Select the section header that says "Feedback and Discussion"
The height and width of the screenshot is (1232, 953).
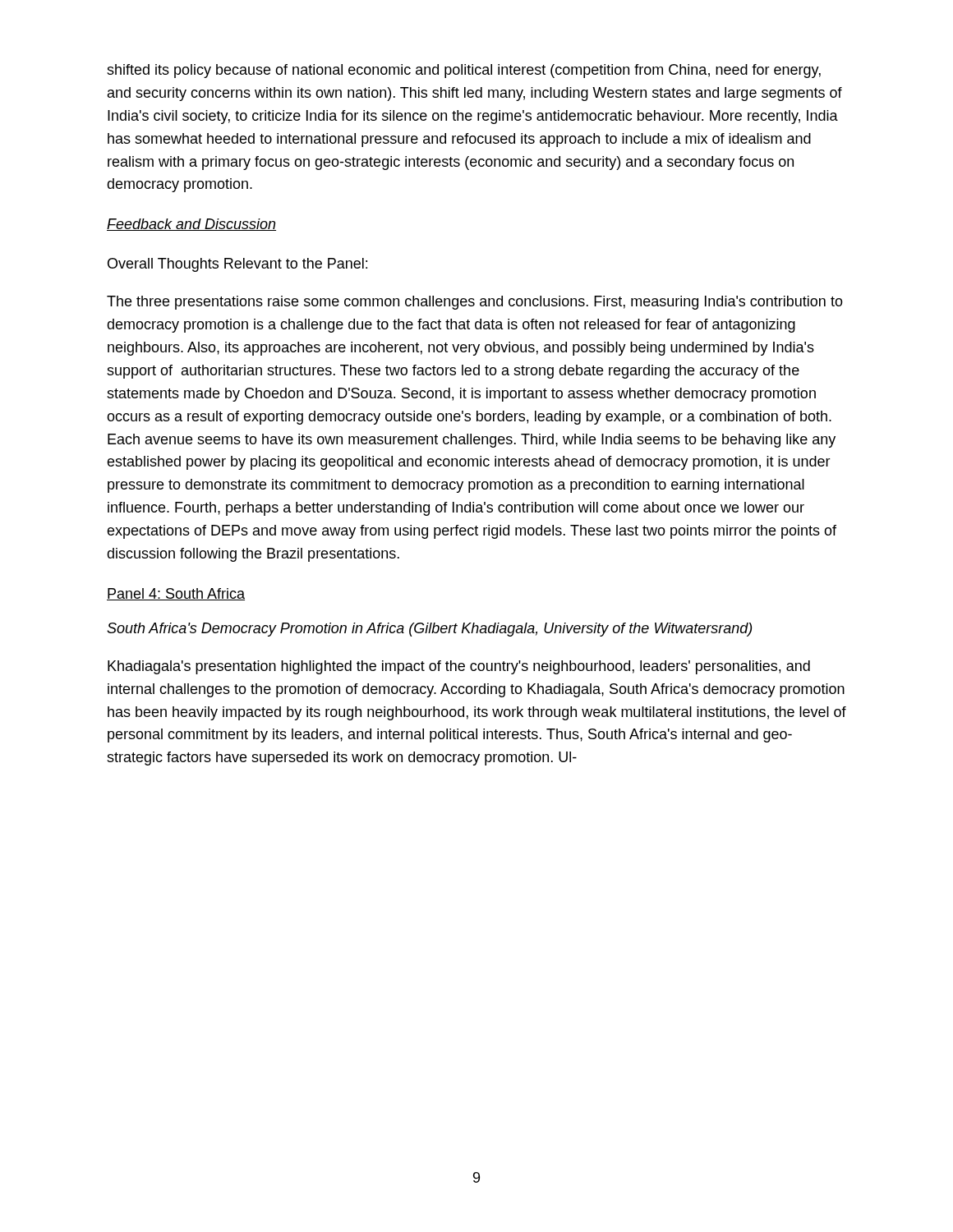(192, 225)
